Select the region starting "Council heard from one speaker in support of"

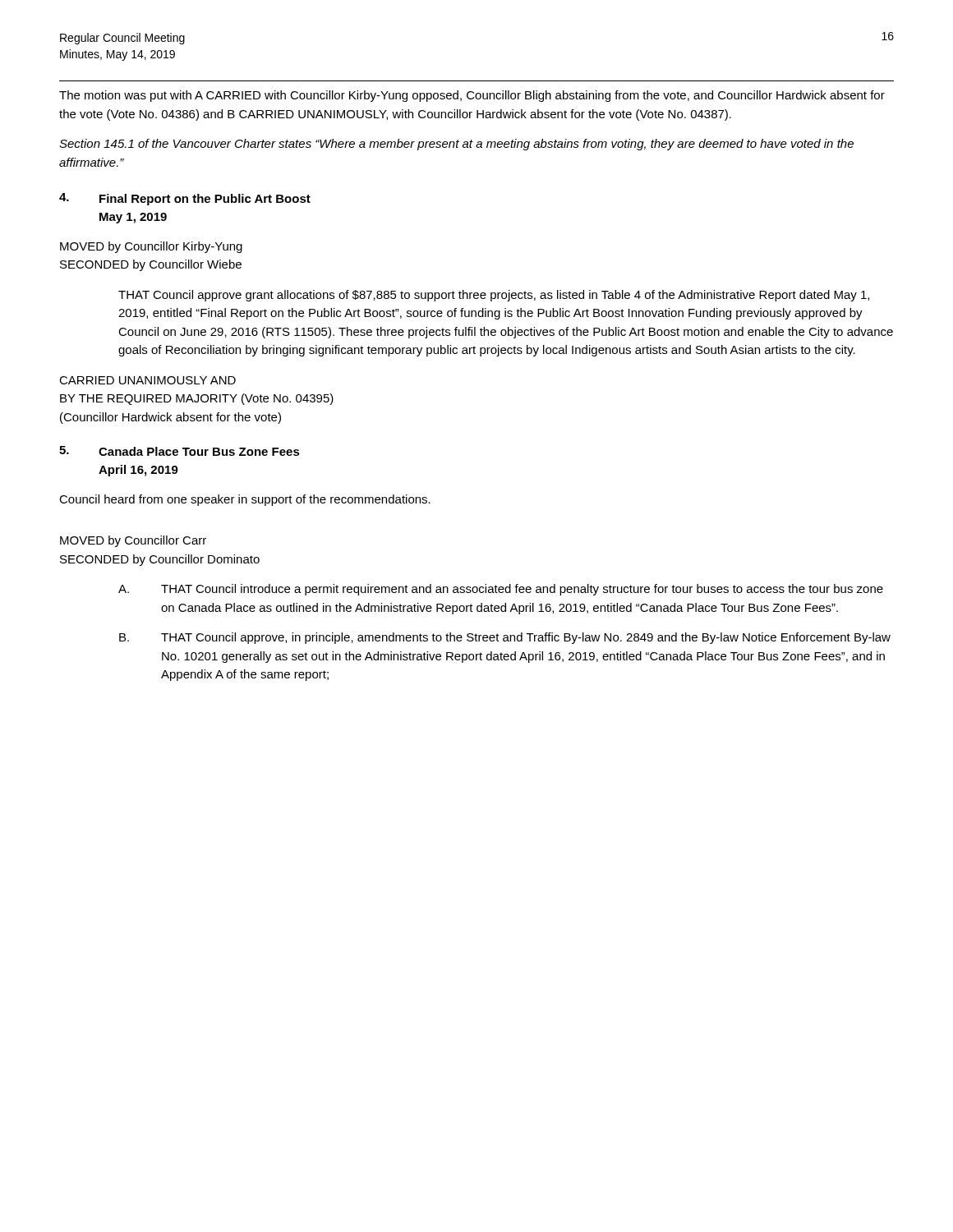(245, 499)
